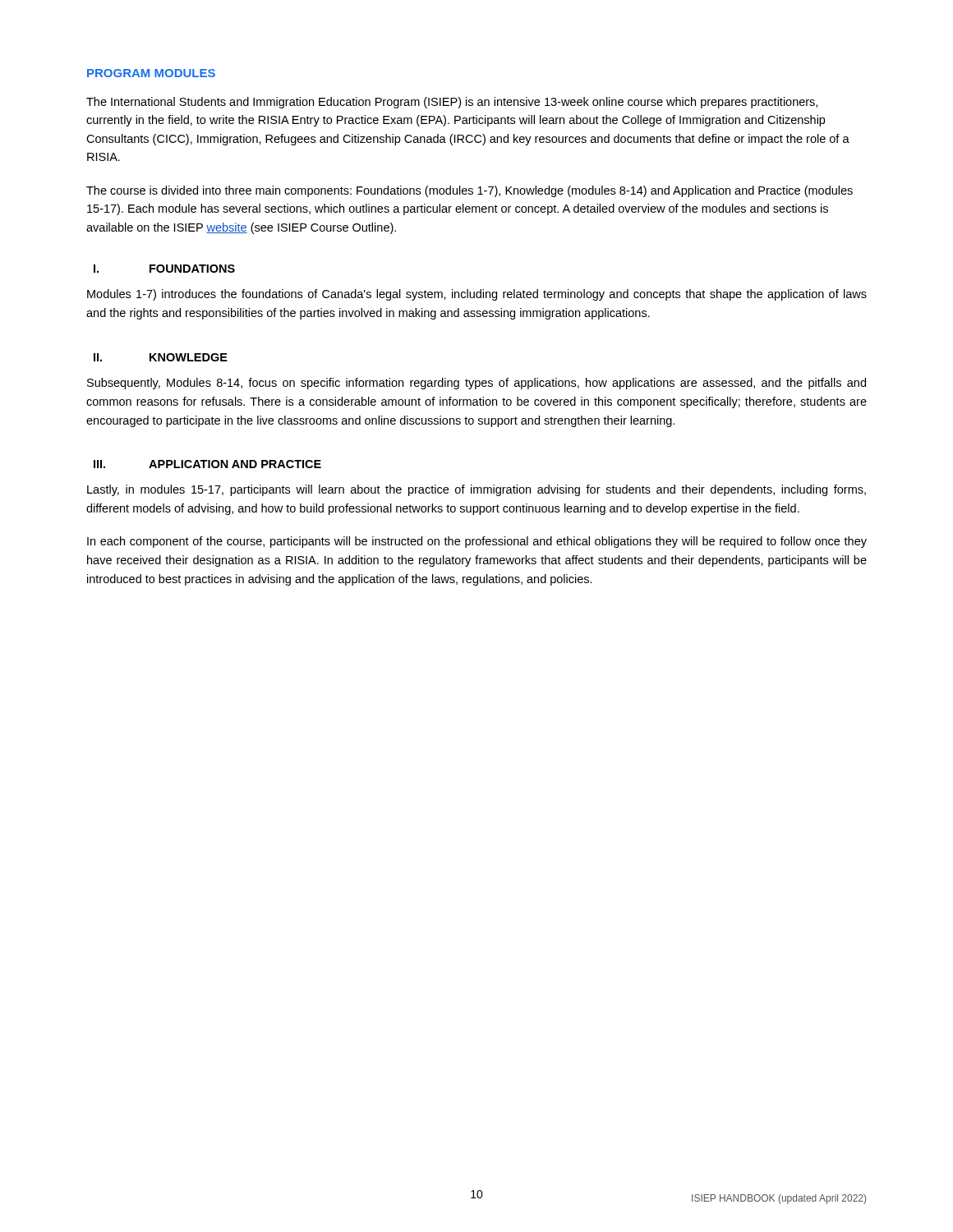Locate the block starting "Subsequently, Modules 8-14, focus"
This screenshot has width=953, height=1232.
coord(476,402)
